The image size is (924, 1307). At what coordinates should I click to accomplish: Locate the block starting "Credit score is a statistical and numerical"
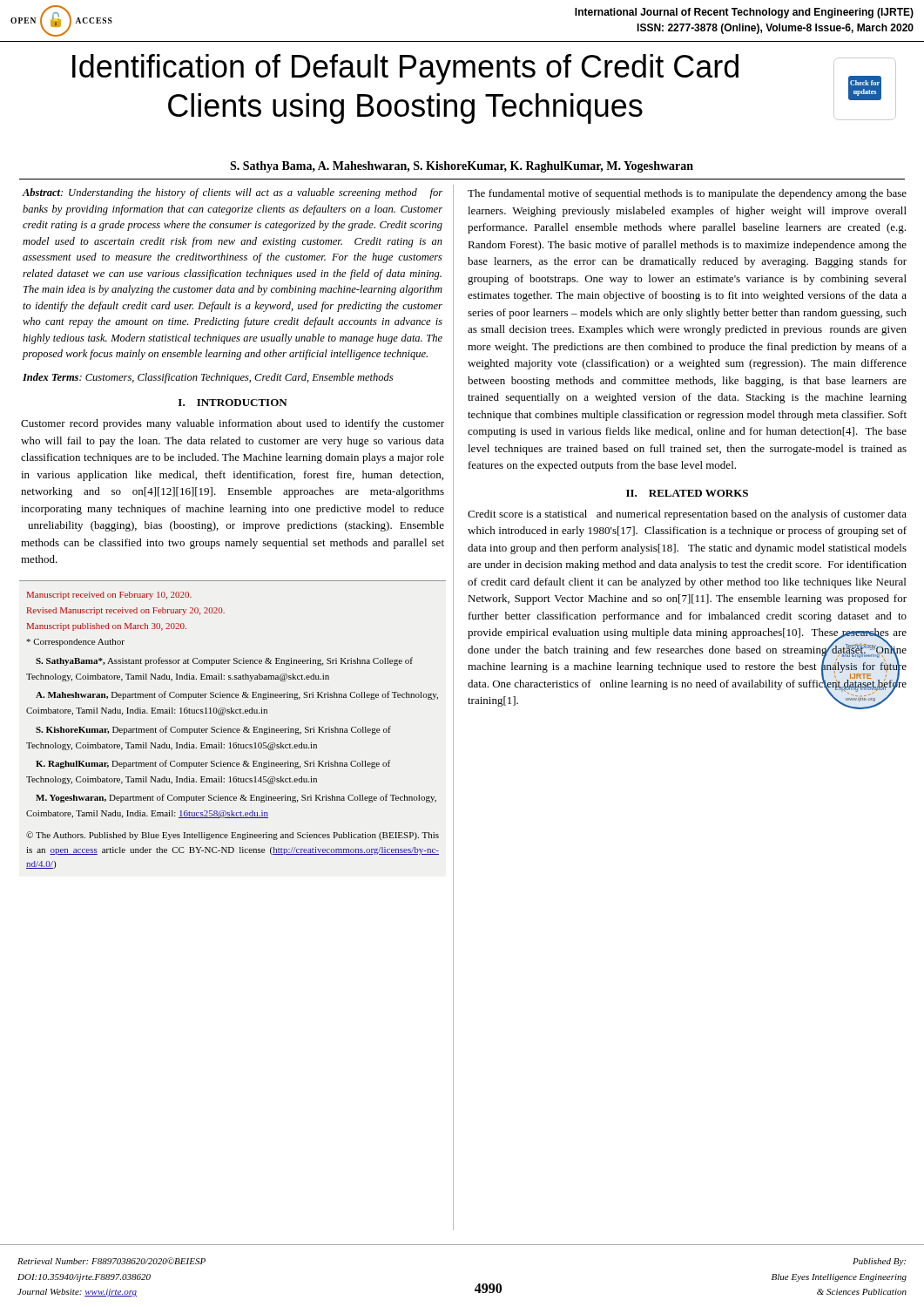click(x=687, y=607)
